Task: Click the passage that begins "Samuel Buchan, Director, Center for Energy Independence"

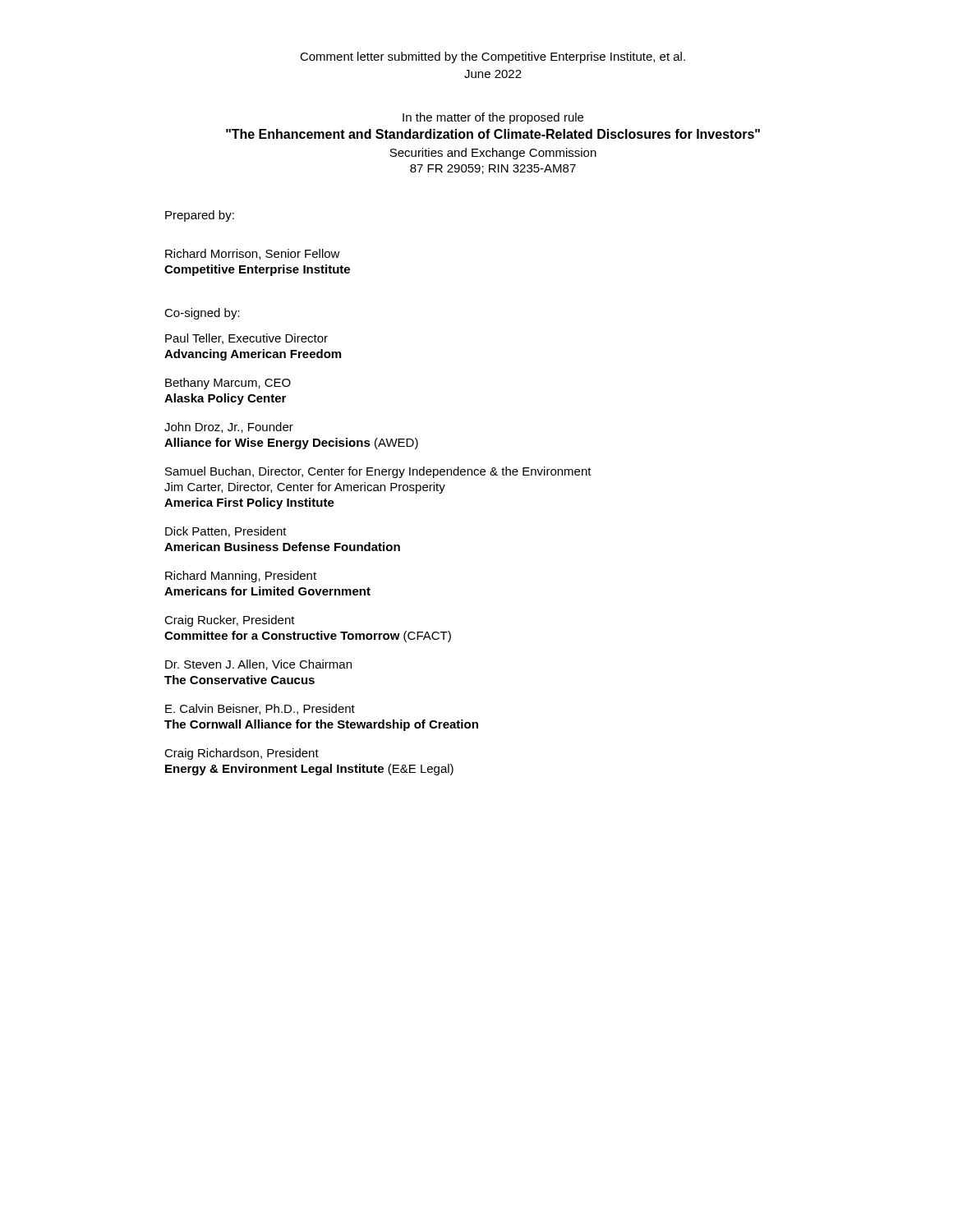Action: click(x=378, y=472)
